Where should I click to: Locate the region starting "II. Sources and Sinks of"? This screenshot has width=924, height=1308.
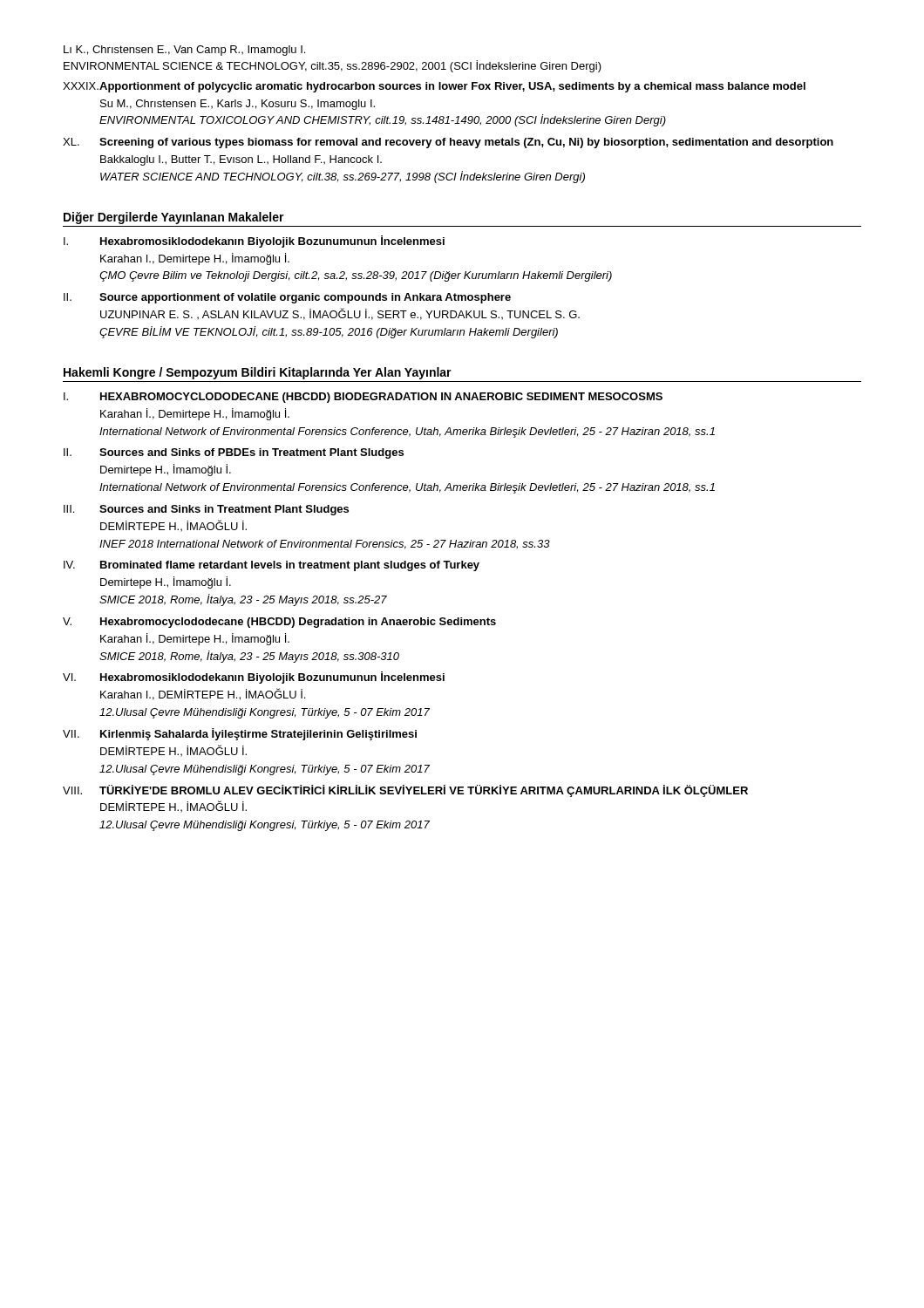[x=234, y=453]
